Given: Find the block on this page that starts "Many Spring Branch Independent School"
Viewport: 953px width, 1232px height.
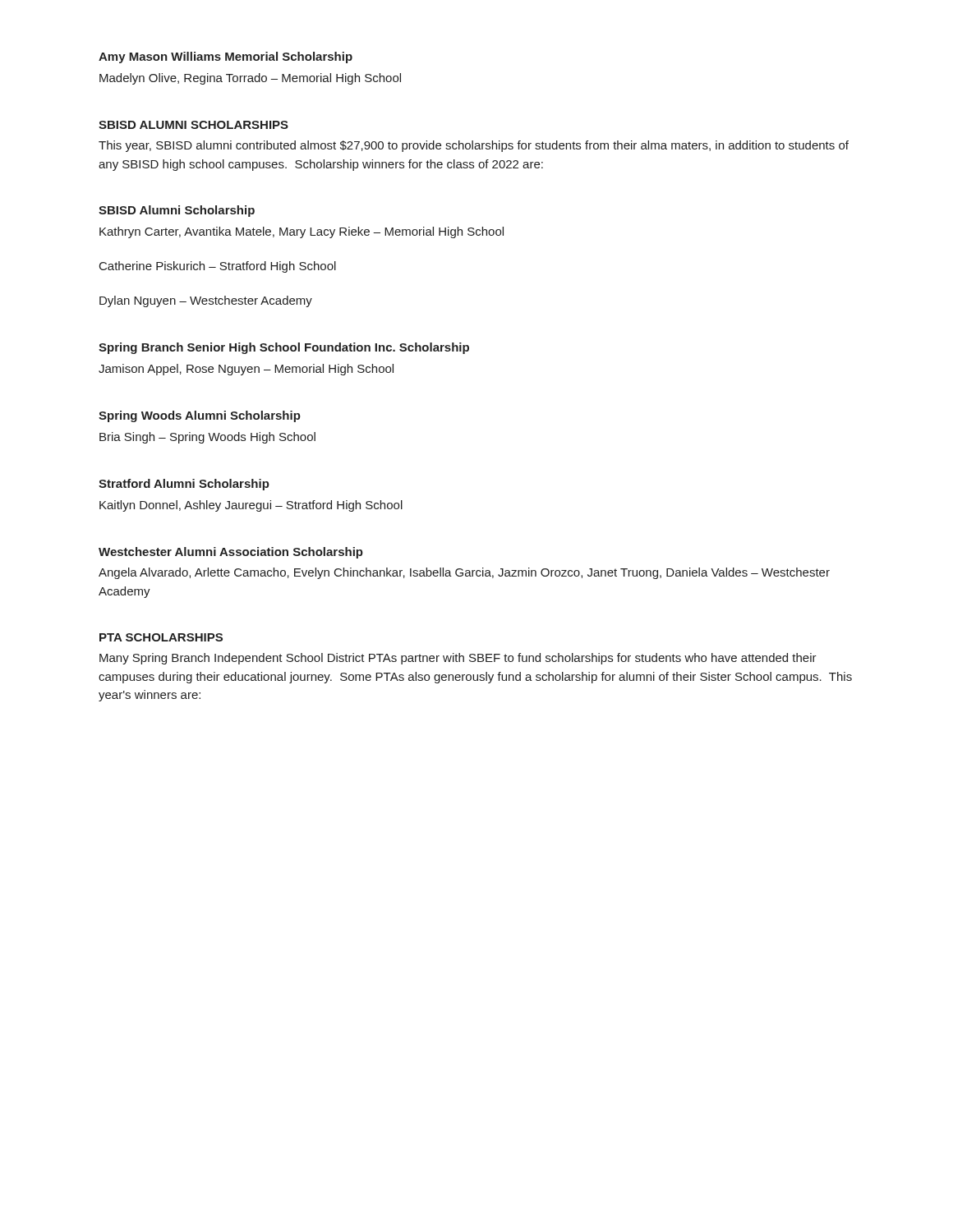Looking at the screenshot, I should (x=475, y=676).
